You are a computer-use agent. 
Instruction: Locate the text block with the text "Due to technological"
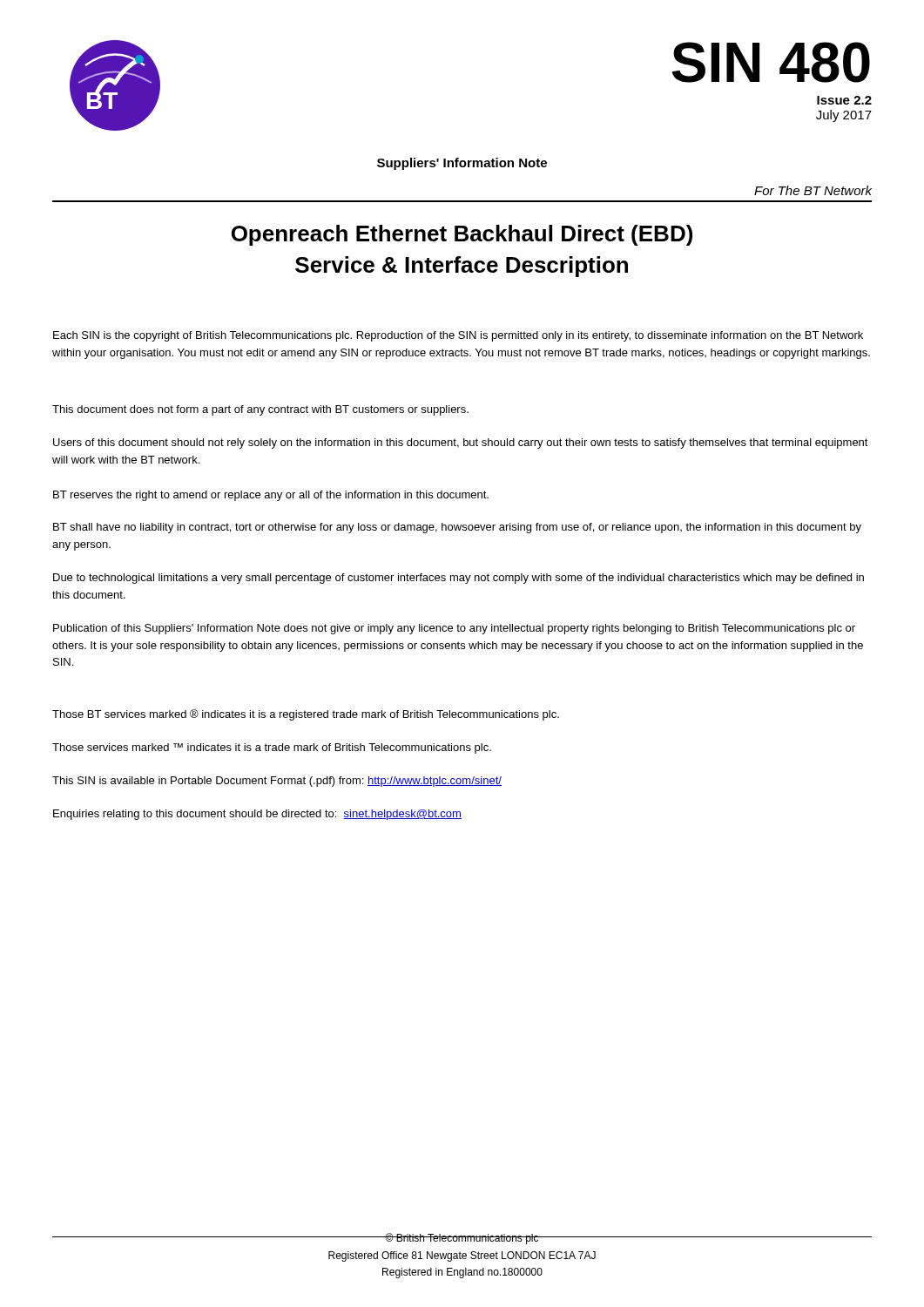coord(458,586)
